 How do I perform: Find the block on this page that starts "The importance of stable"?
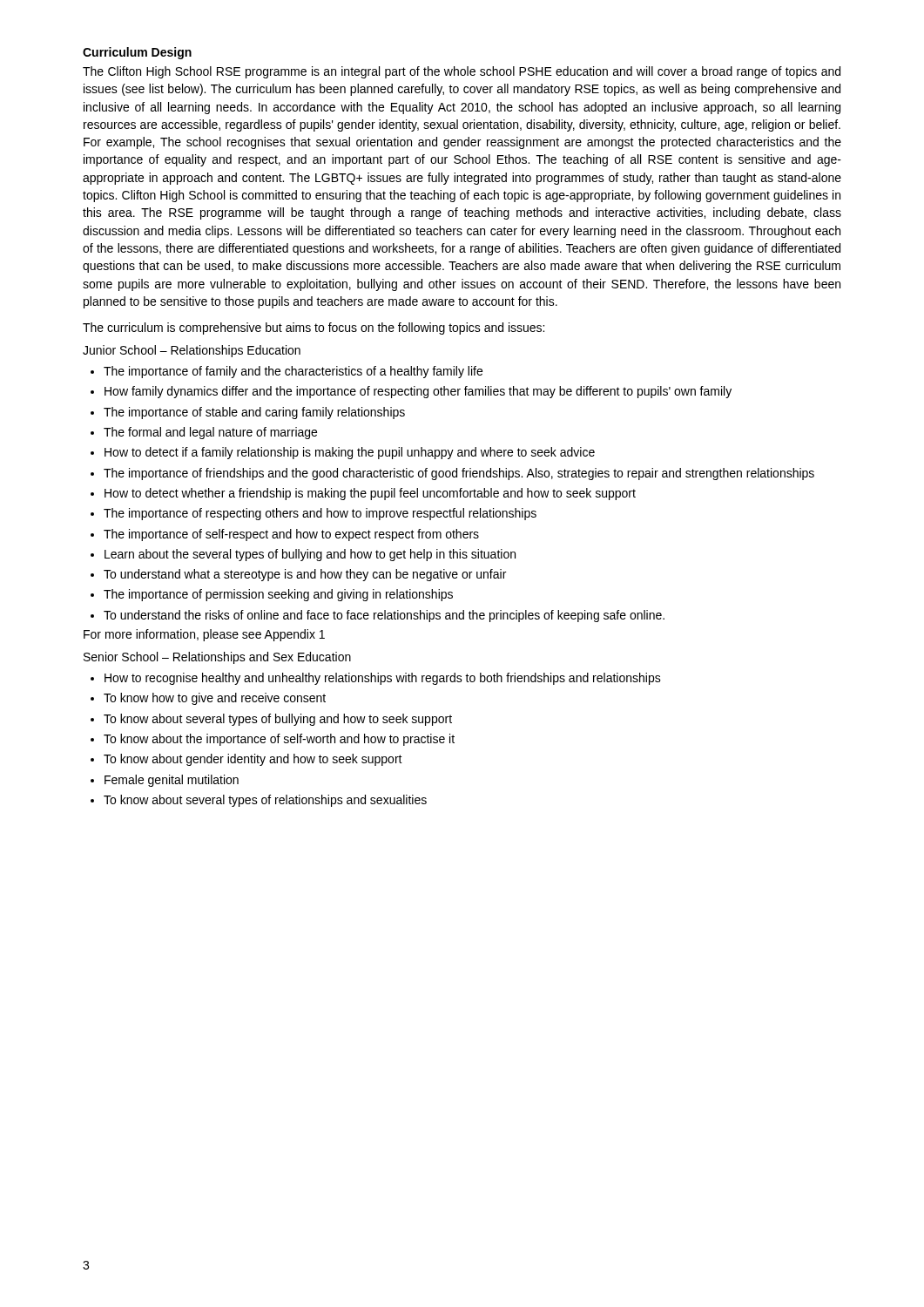tap(254, 412)
